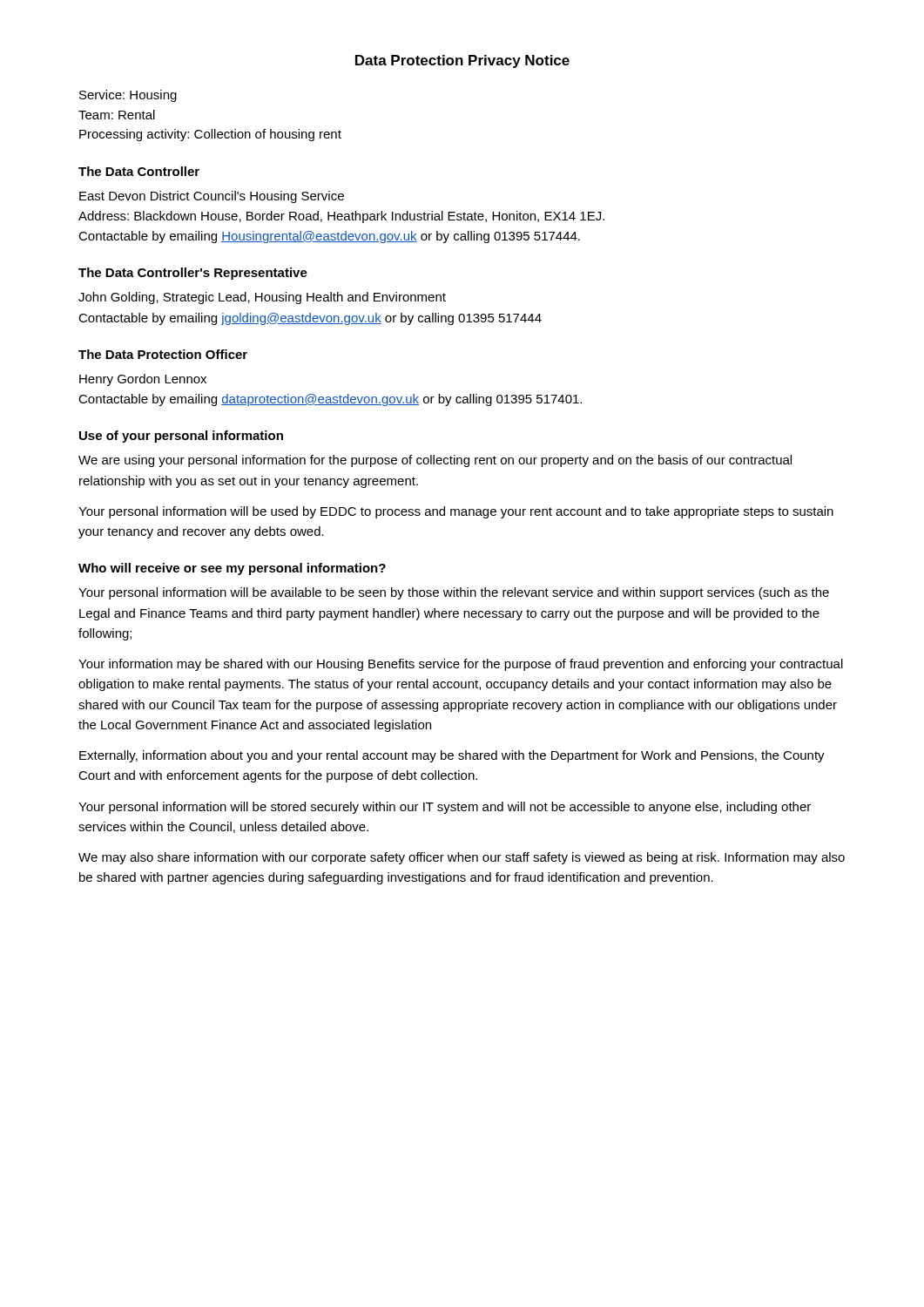Click on the text block with the text "We may also share information with our corporate"

[x=462, y=867]
